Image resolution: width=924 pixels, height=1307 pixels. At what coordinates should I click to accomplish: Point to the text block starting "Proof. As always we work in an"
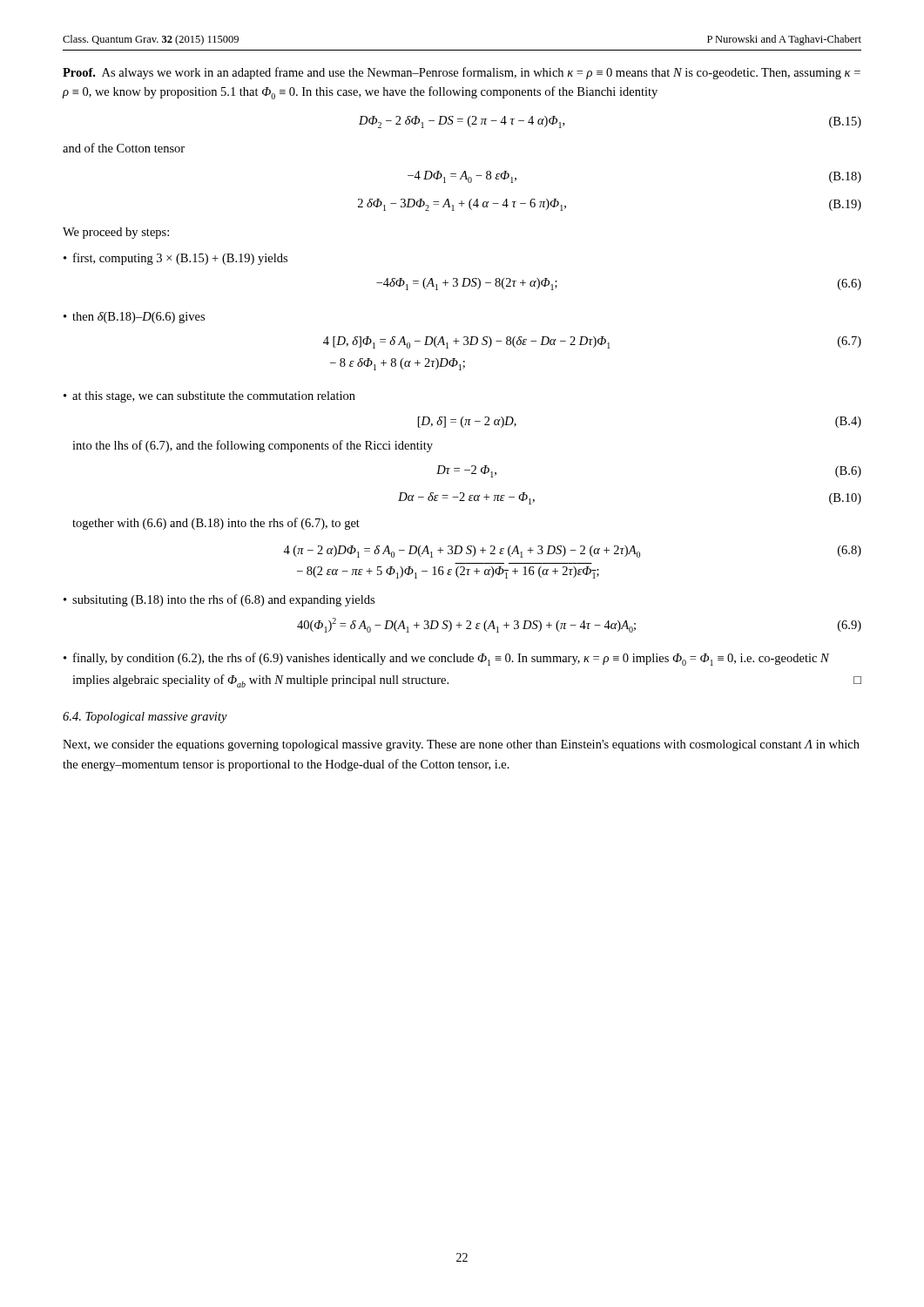462,83
